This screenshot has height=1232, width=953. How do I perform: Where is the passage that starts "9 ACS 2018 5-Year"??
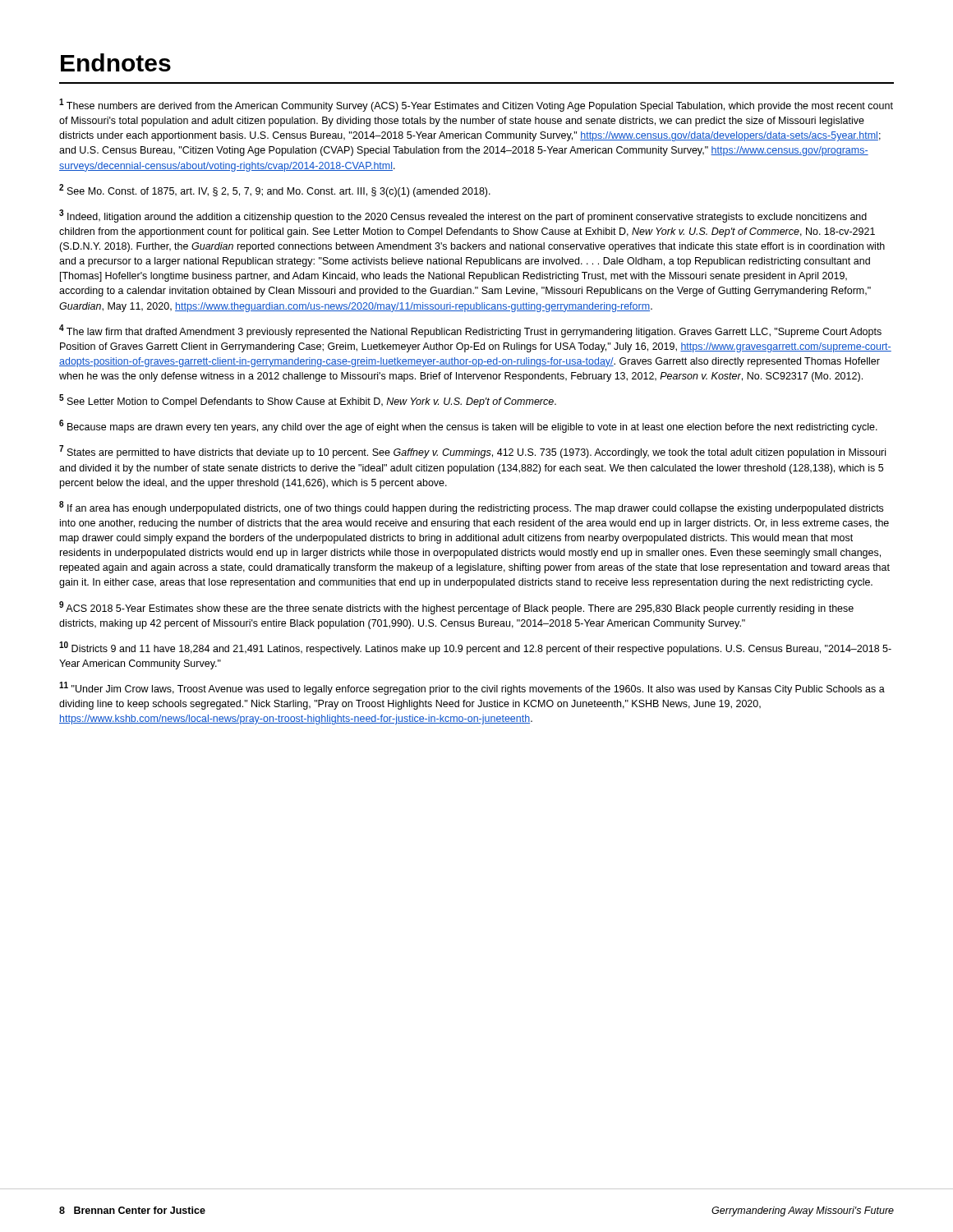pyautogui.click(x=456, y=615)
